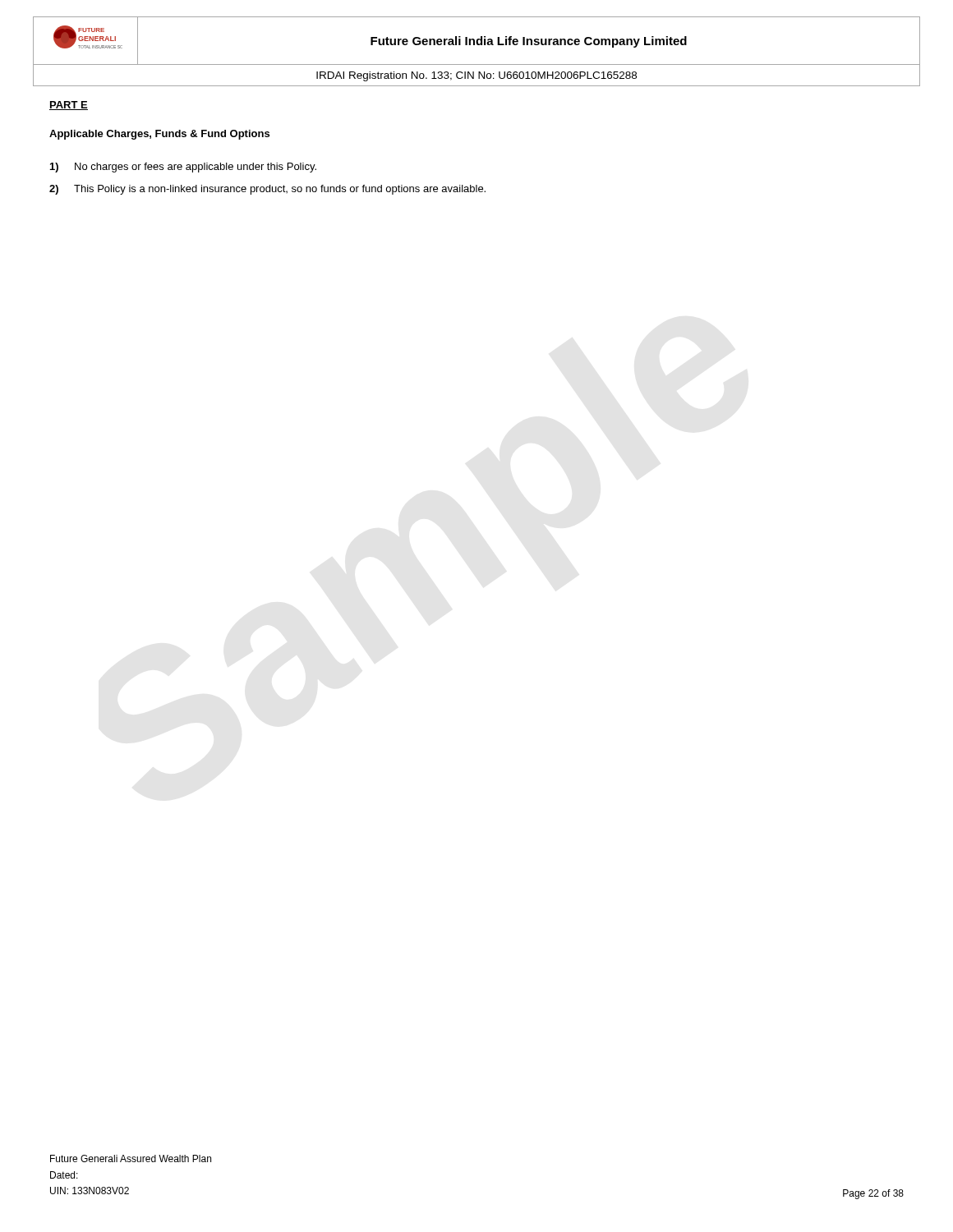Screen dimensions: 1232x953
Task: Find "PART E" on this page
Action: coord(68,105)
